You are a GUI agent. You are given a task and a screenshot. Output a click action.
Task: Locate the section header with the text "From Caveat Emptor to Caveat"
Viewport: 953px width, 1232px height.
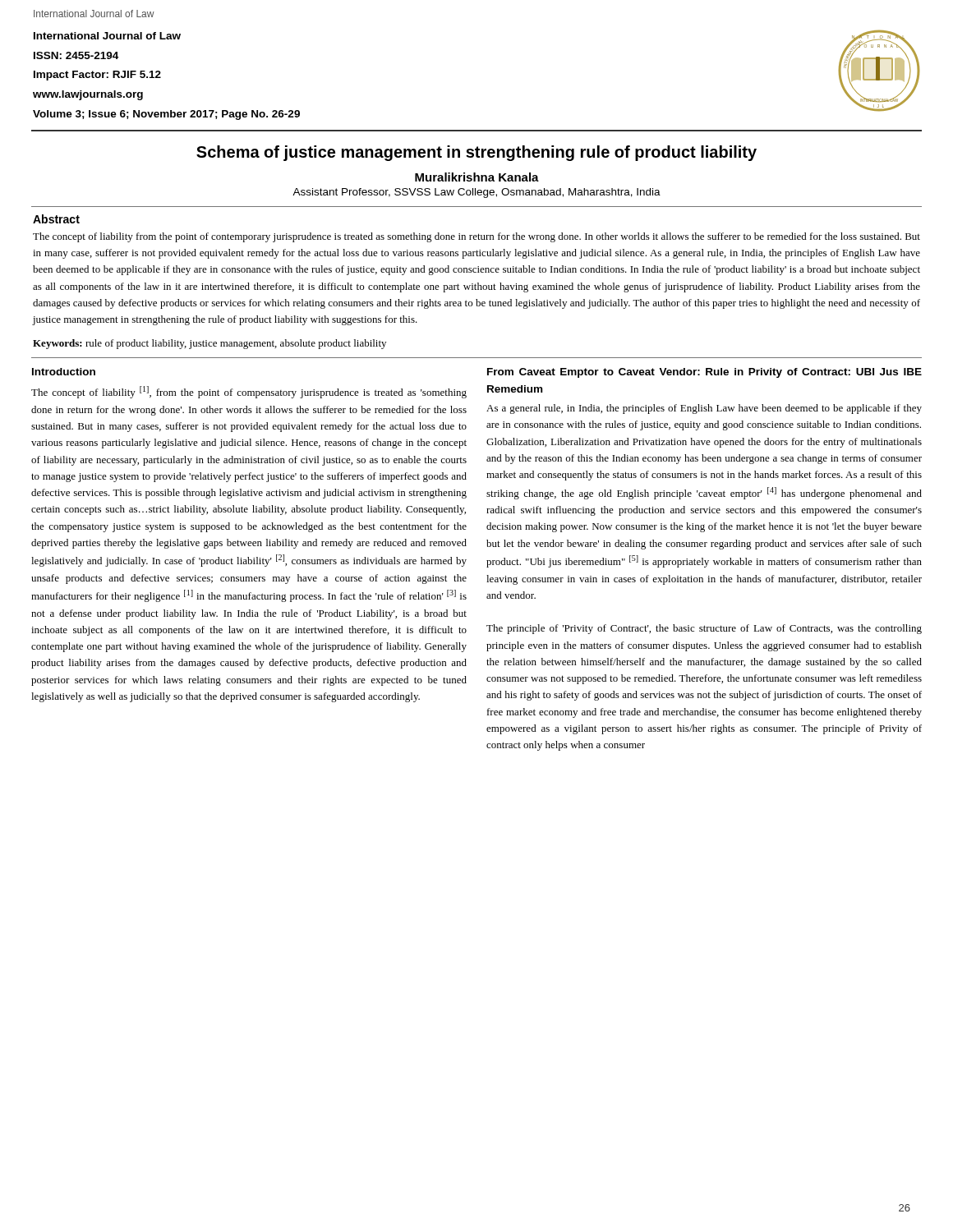point(704,380)
